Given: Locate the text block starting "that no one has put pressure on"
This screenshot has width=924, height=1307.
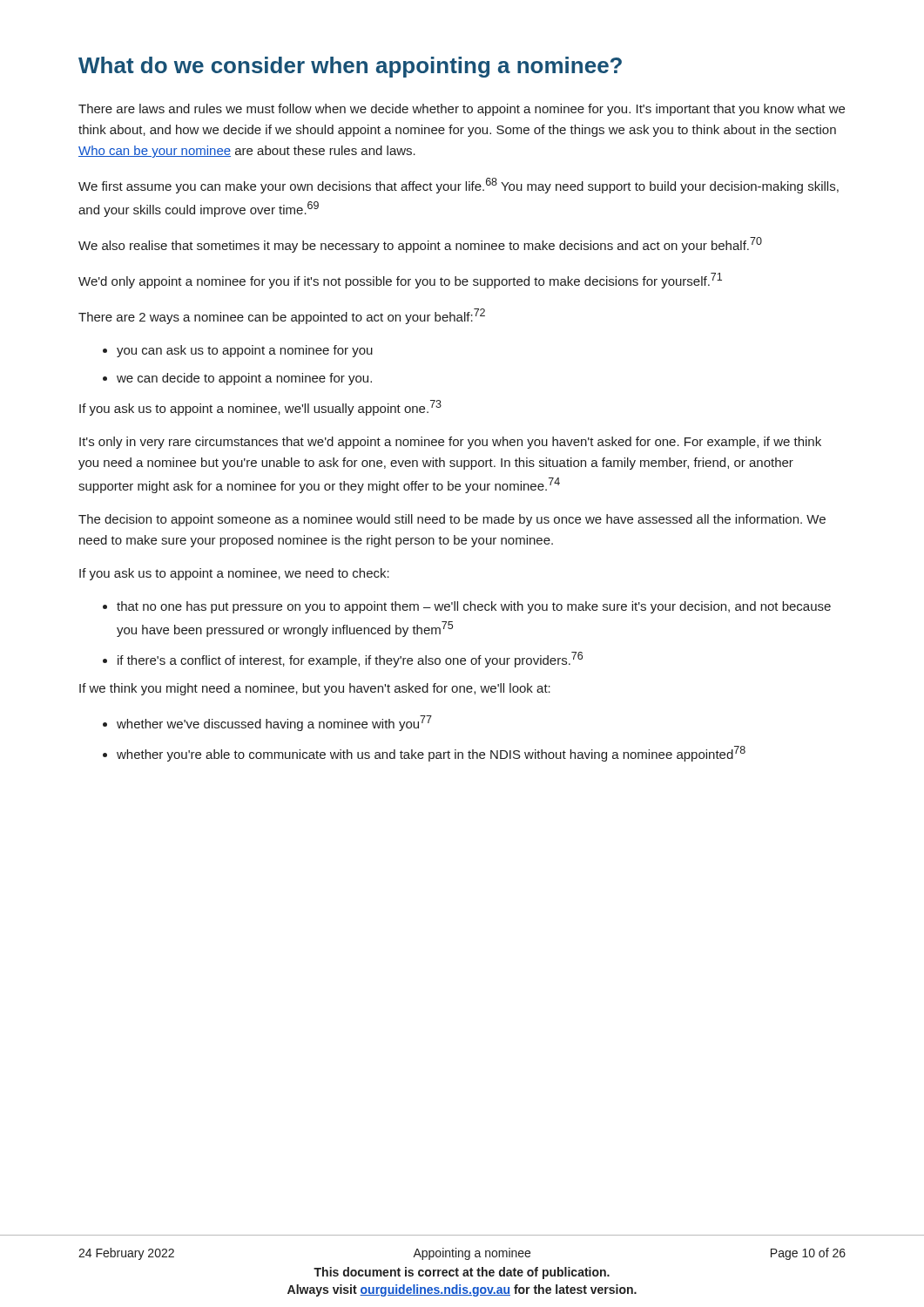Looking at the screenshot, I should (x=474, y=618).
